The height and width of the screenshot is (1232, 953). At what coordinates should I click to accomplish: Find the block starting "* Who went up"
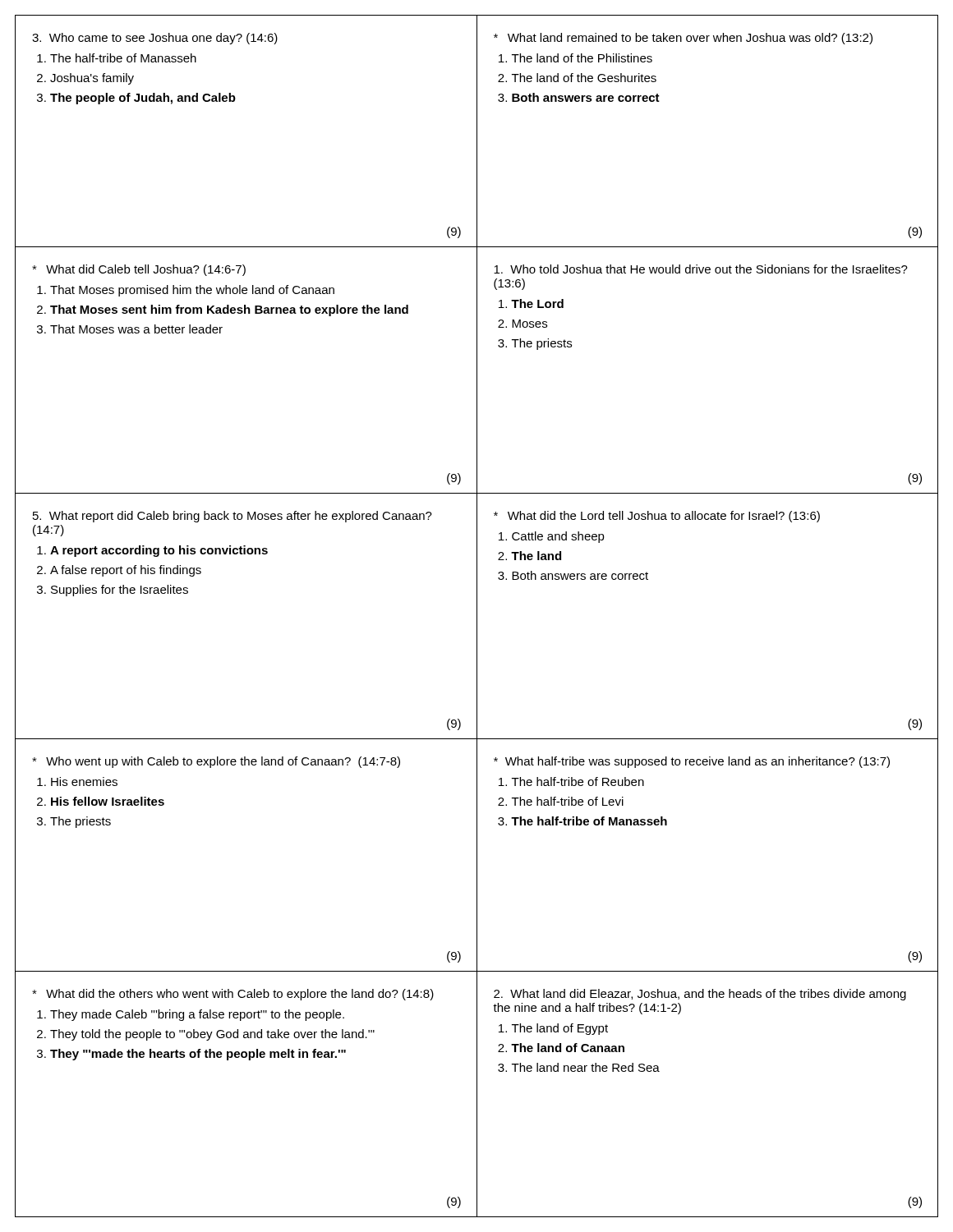click(x=216, y=762)
